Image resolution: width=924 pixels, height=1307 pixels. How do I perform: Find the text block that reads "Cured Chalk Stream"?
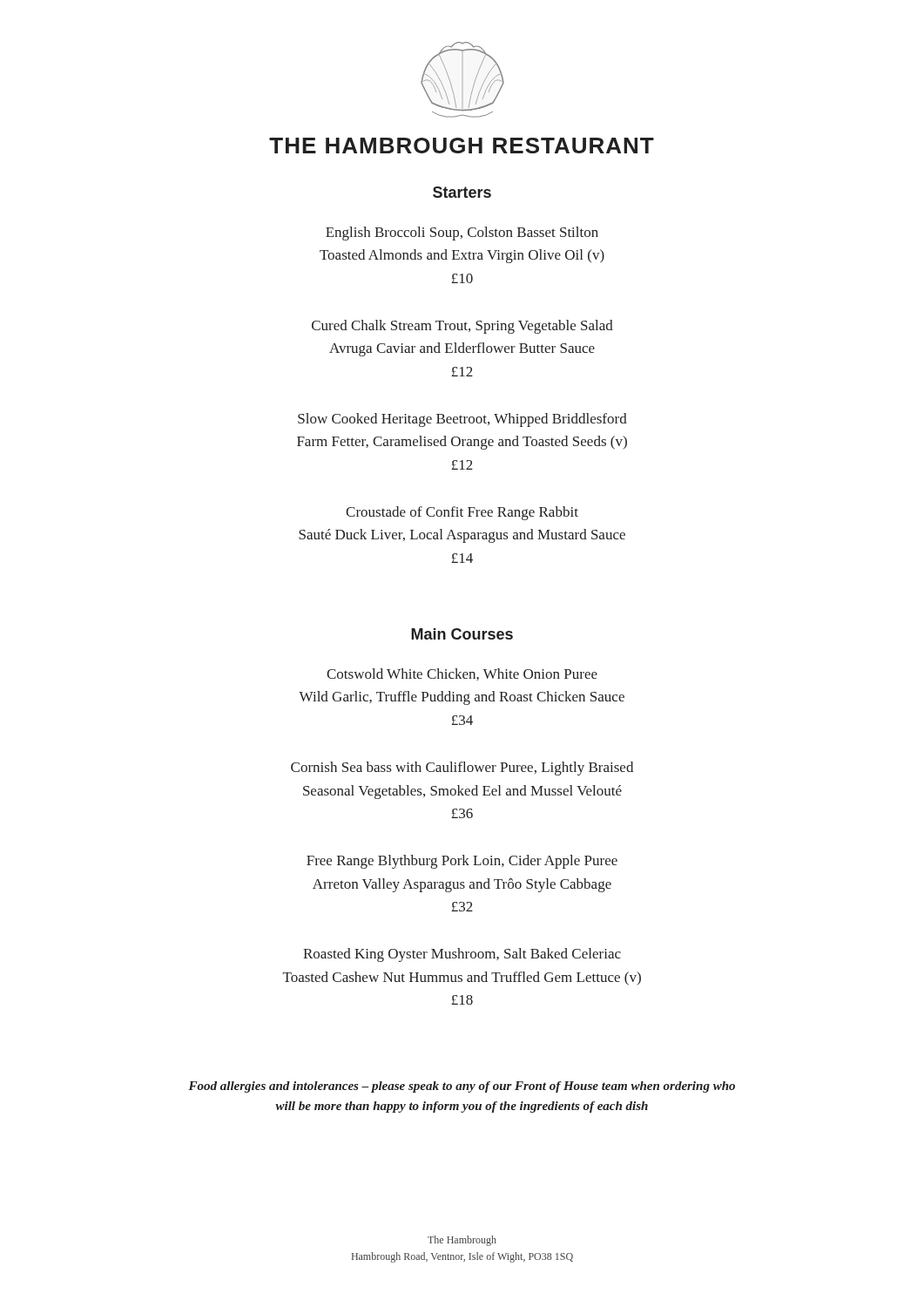tap(462, 350)
